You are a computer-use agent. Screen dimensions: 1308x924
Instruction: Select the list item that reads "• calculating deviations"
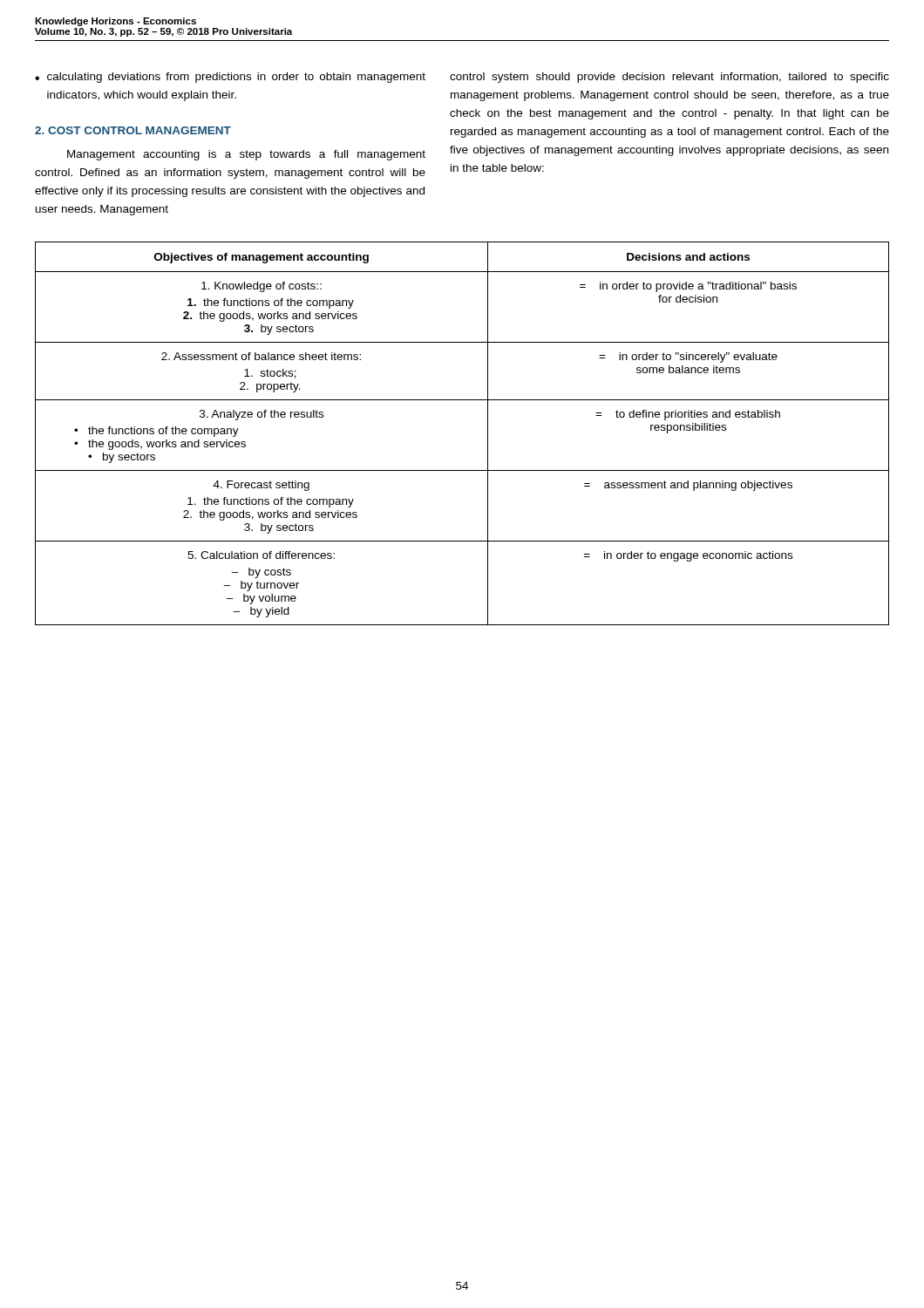point(230,86)
